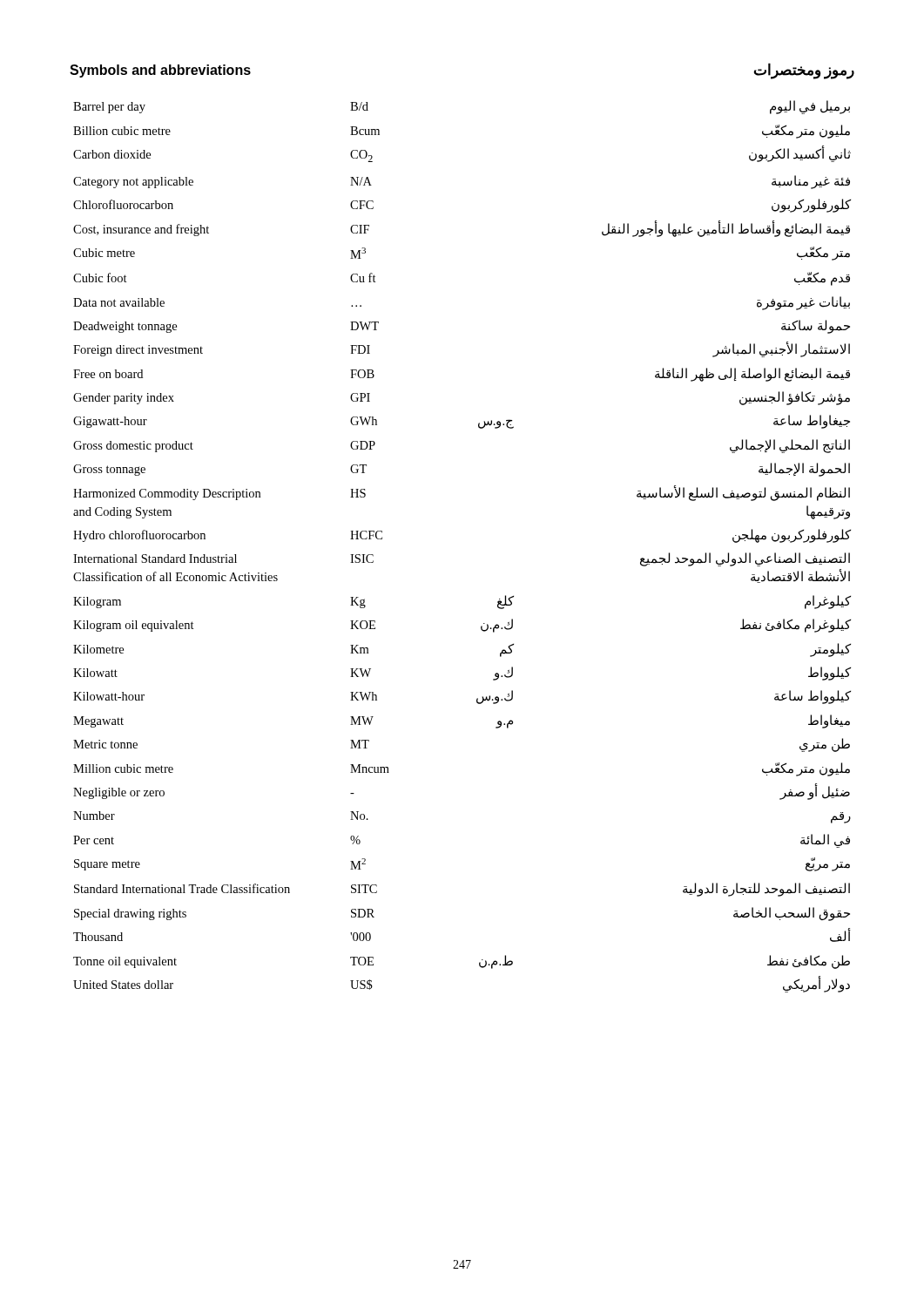
Task: Find the text starting "رموز ومختصرات"
Action: (804, 70)
